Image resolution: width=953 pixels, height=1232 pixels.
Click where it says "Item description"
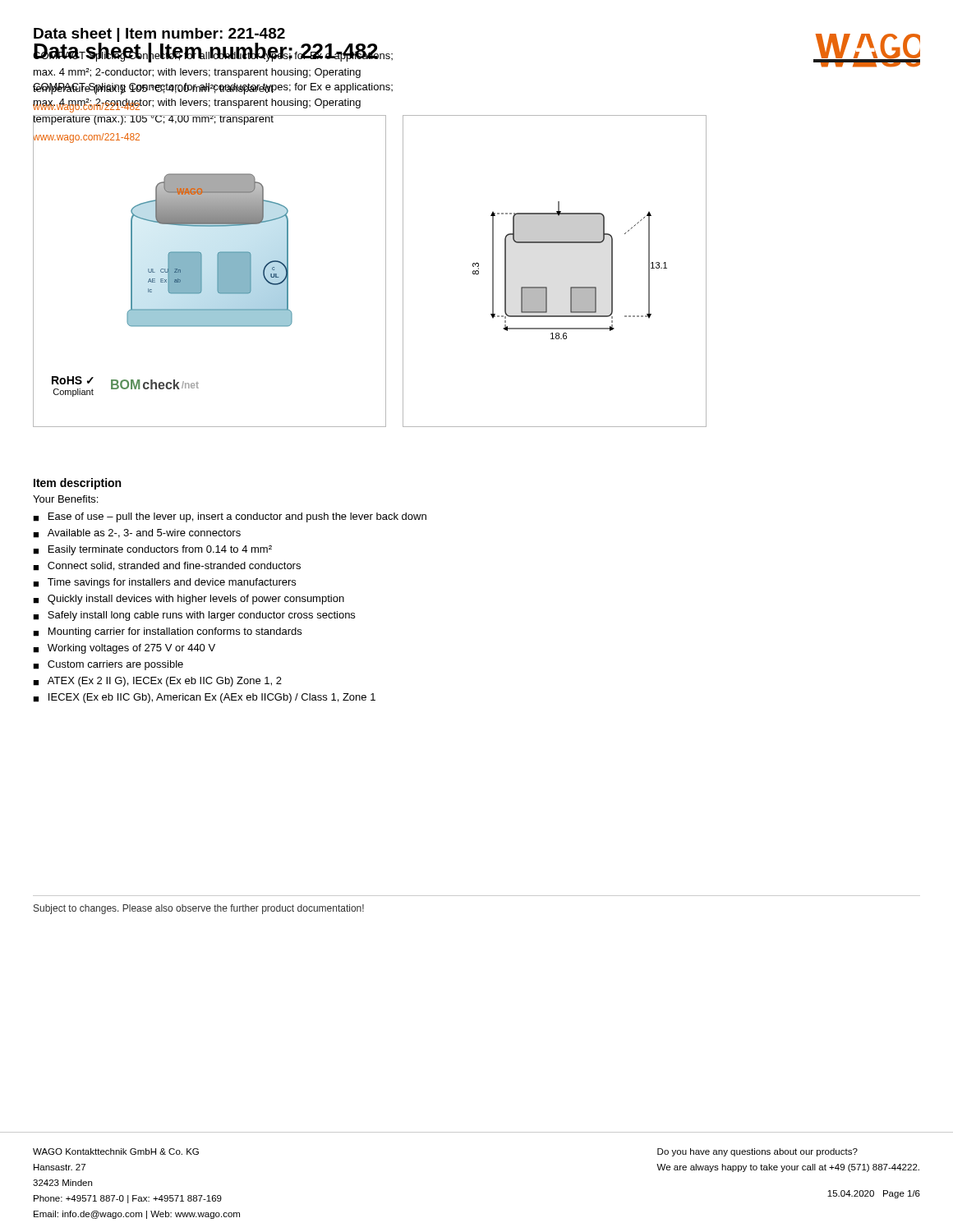[77, 483]
